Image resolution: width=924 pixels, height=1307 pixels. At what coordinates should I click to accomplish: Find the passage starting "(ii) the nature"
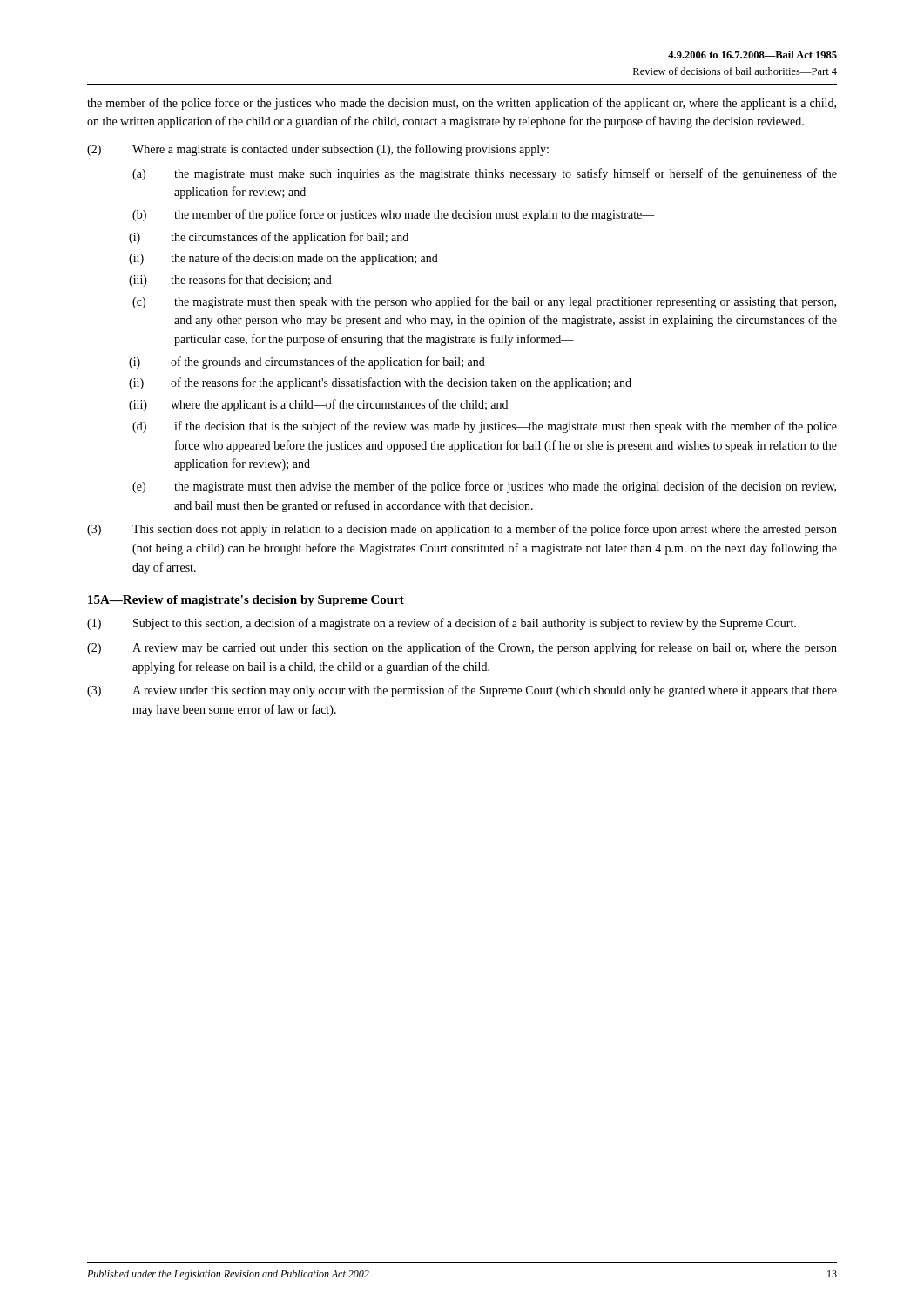click(283, 259)
